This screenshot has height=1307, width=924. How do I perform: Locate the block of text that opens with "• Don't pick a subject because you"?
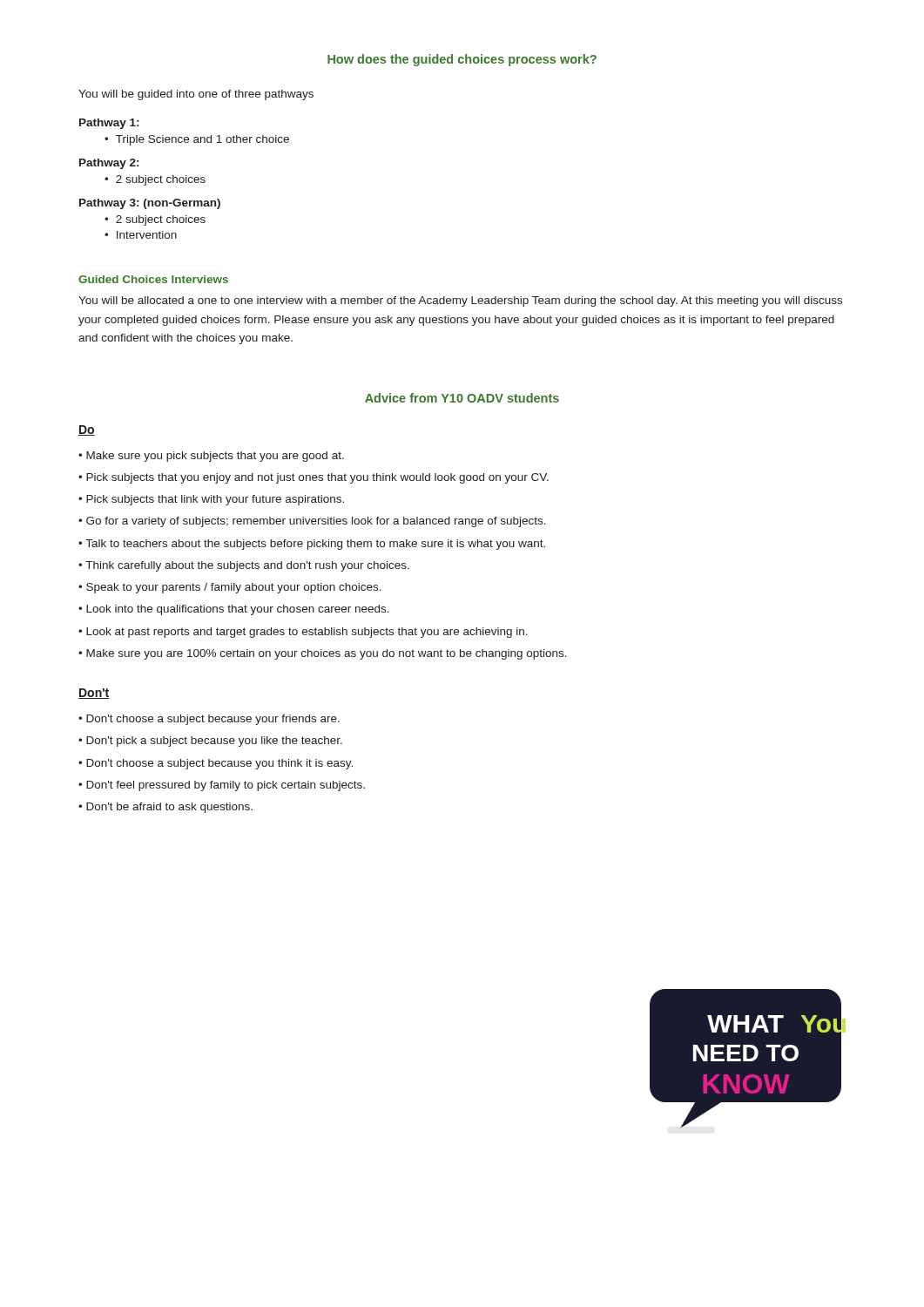211,741
